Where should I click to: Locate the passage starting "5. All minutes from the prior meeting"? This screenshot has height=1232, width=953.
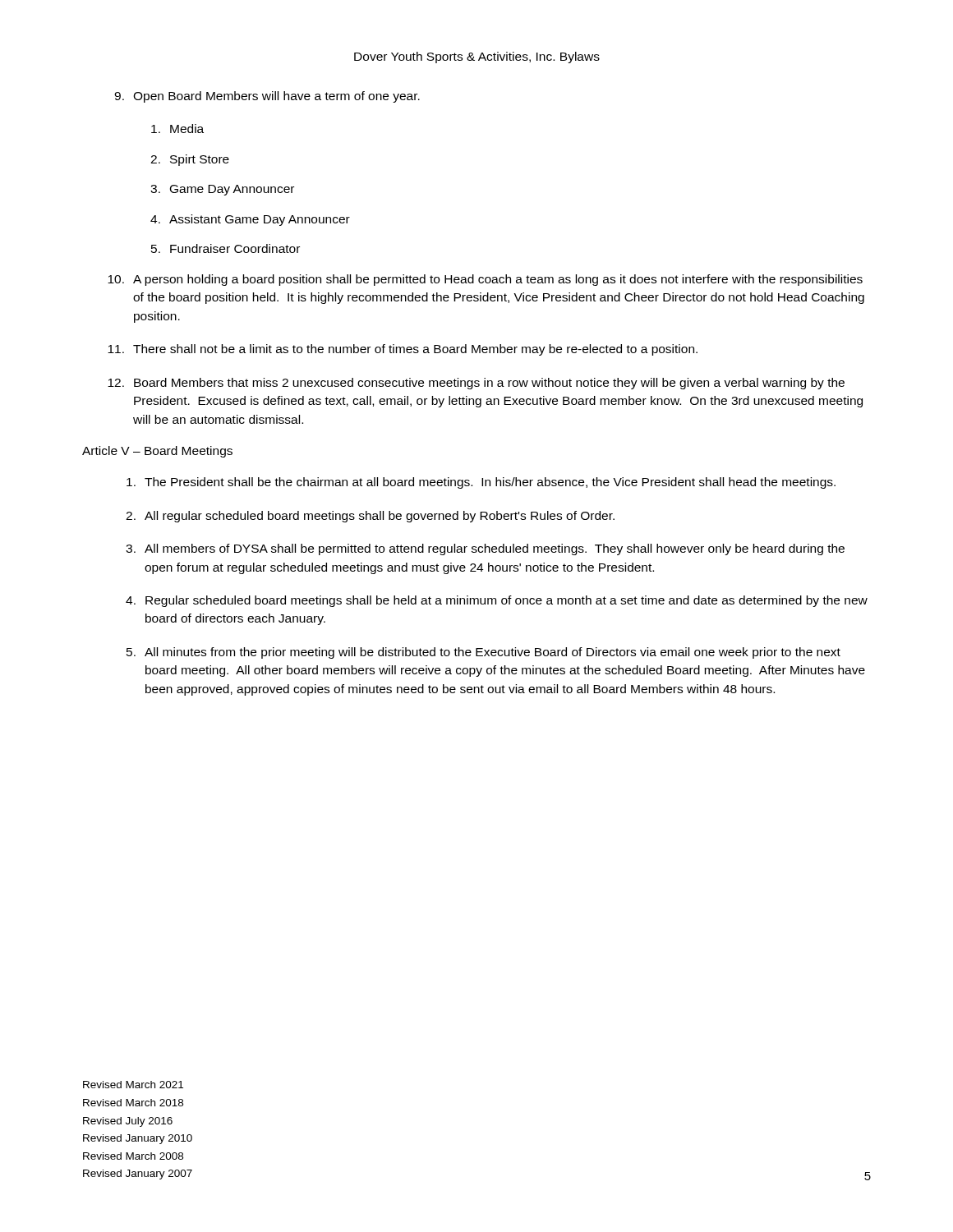point(489,671)
